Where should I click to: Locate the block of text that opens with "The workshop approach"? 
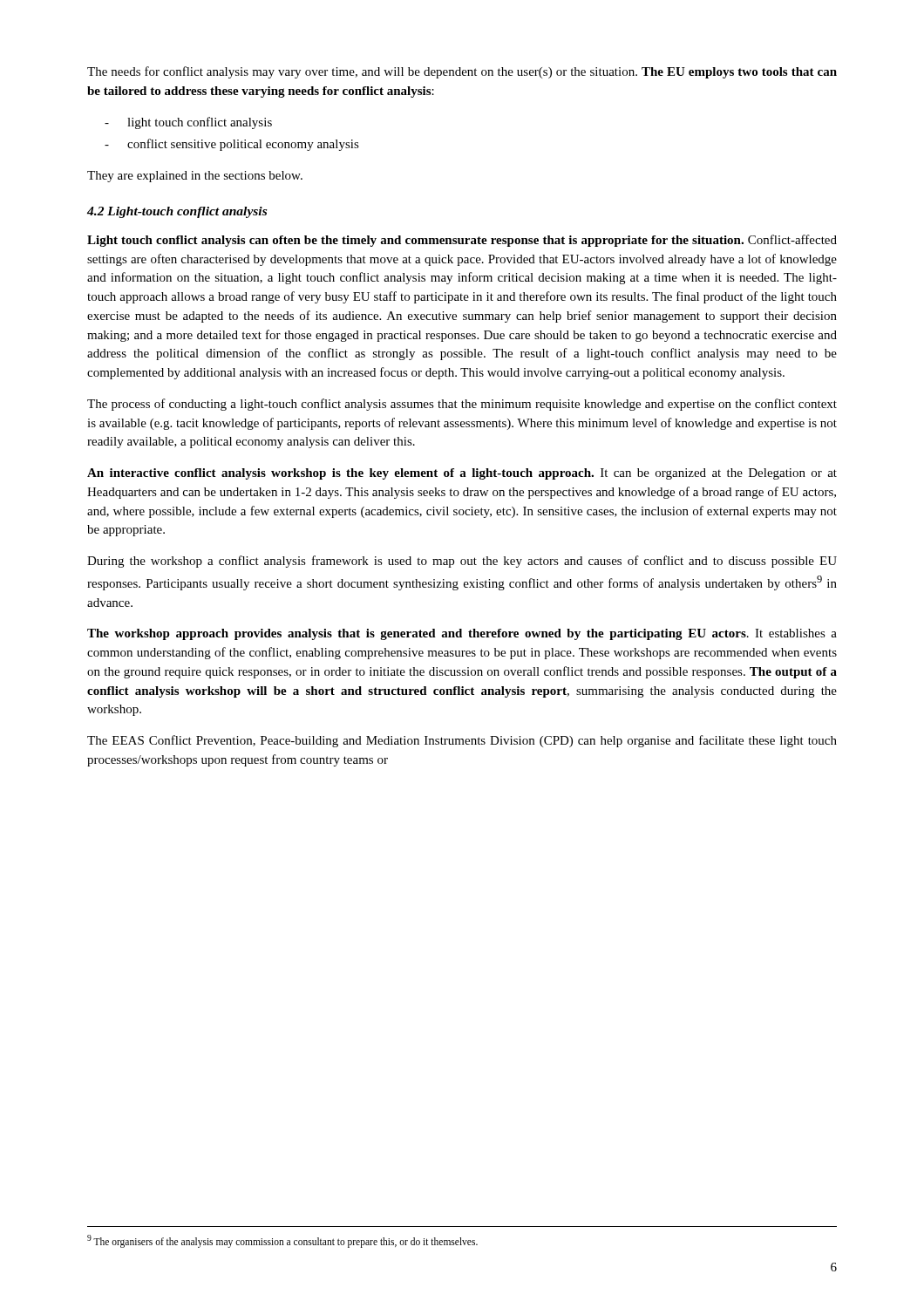click(462, 671)
